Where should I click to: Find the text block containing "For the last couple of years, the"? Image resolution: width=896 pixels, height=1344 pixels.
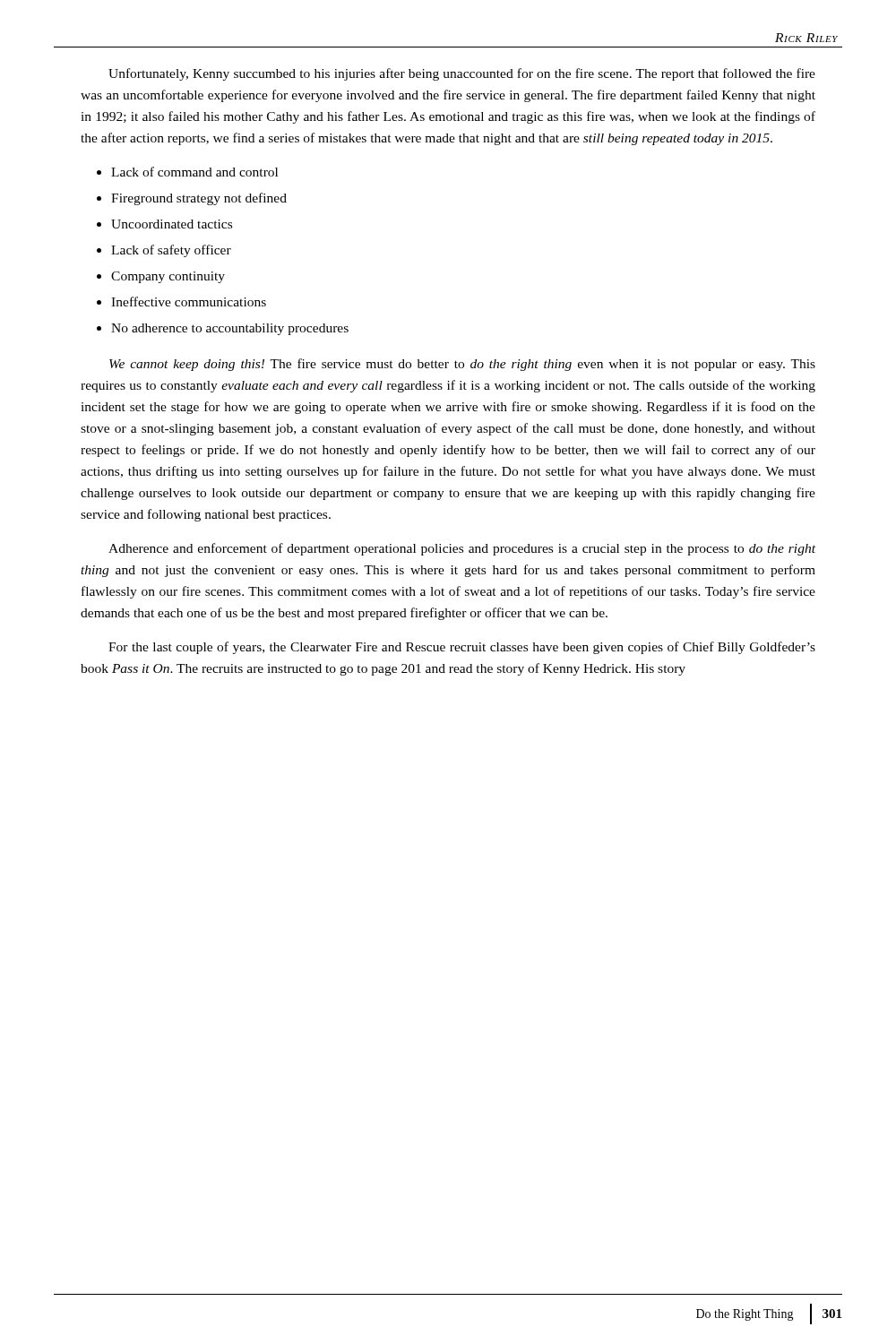click(x=448, y=658)
